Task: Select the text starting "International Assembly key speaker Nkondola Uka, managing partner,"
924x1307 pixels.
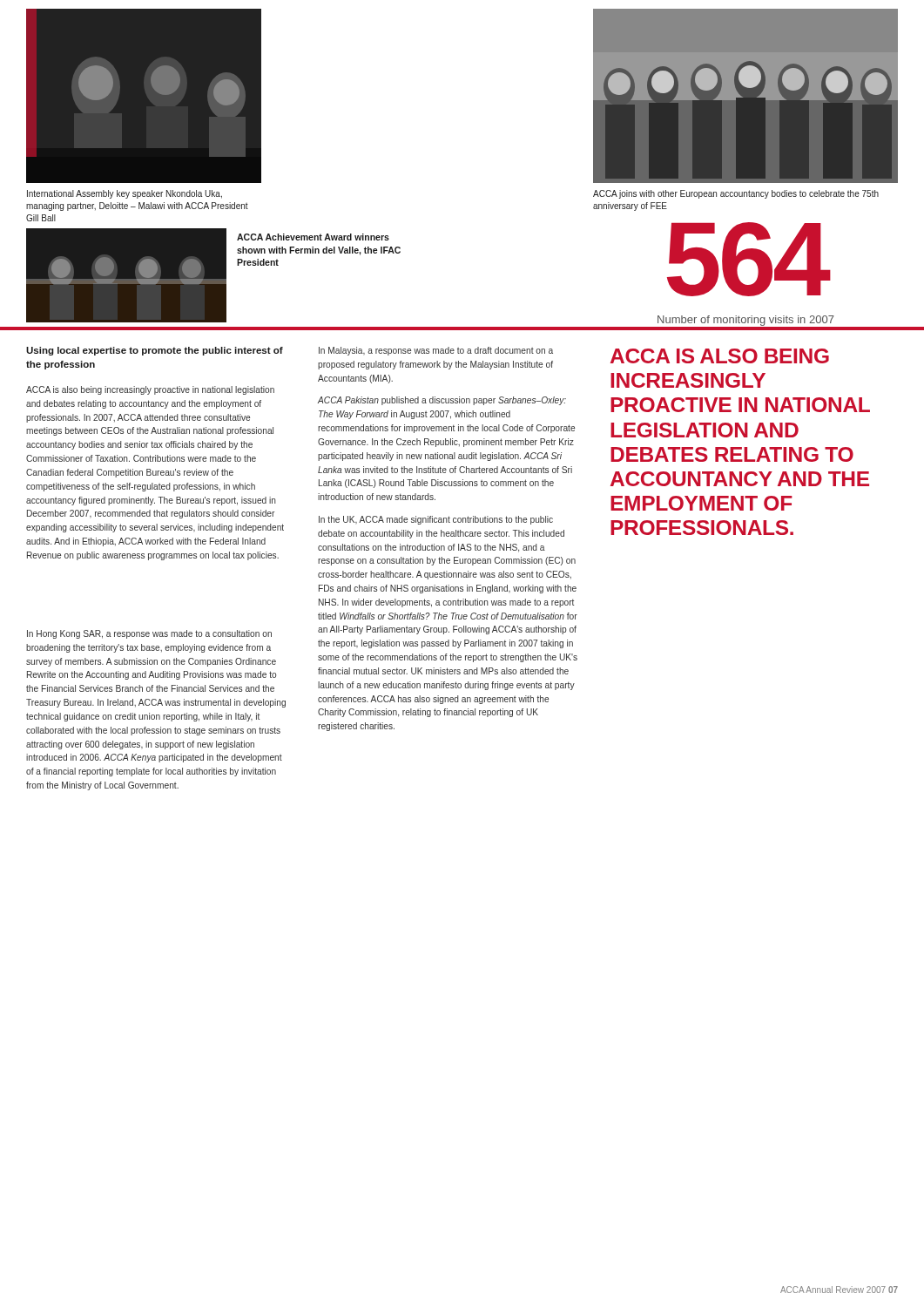Action: (x=137, y=206)
